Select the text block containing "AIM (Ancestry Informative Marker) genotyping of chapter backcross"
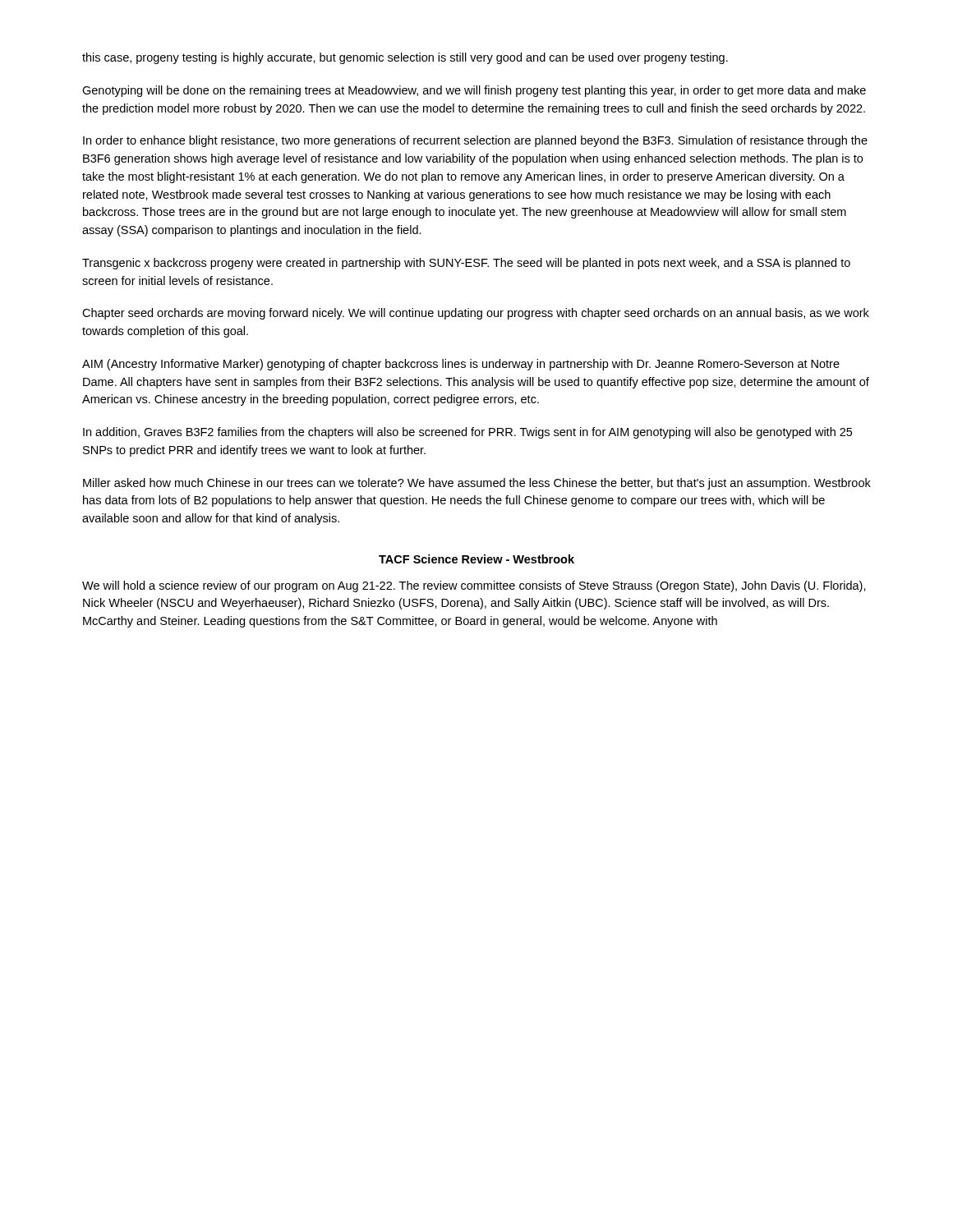Image resolution: width=953 pixels, height=1232 pixels. point(476,381)
